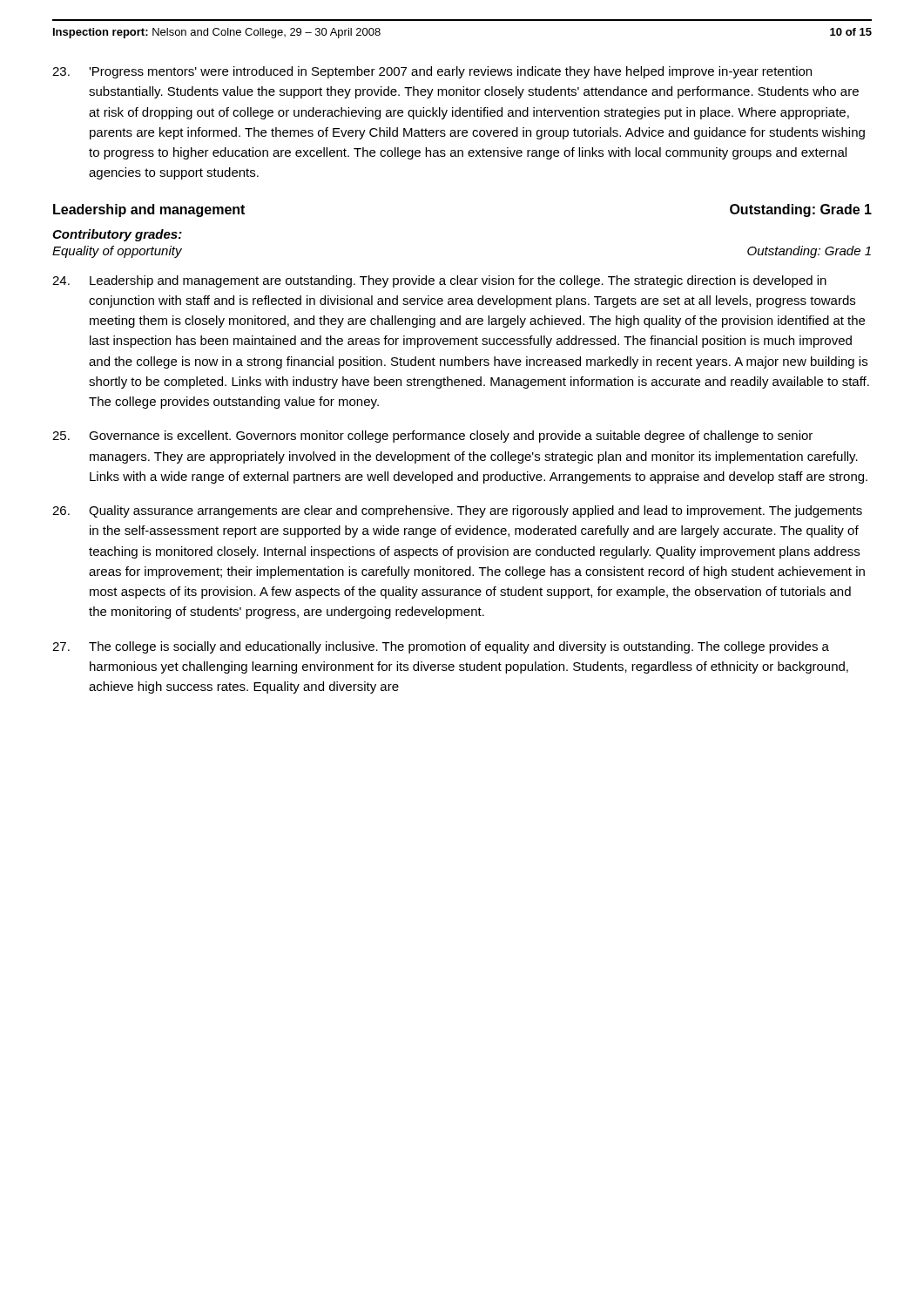Locate the text block starting "27. The college is socially and"

[x=462, y=666]
